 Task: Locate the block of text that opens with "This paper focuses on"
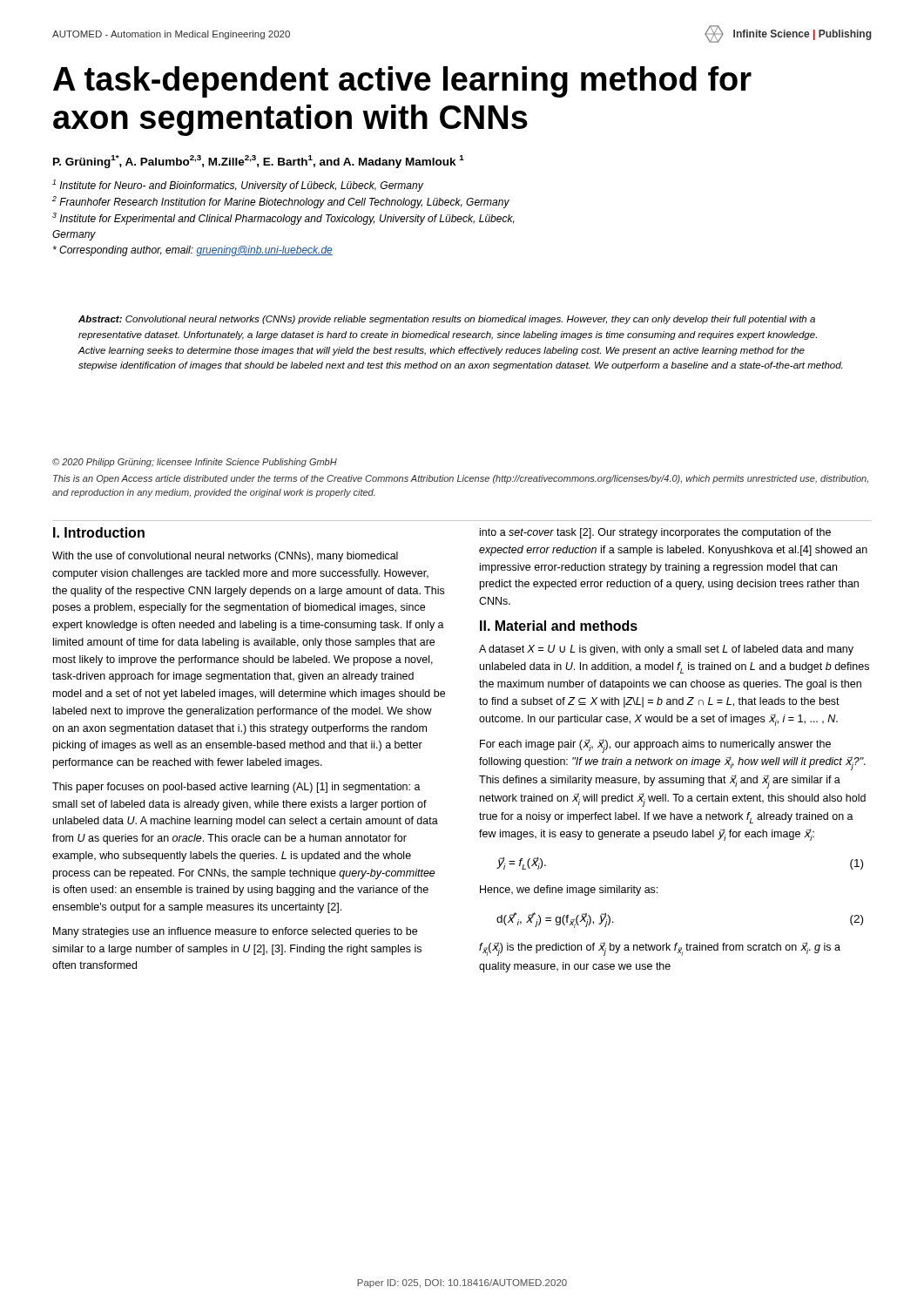[x=245, y=847]
